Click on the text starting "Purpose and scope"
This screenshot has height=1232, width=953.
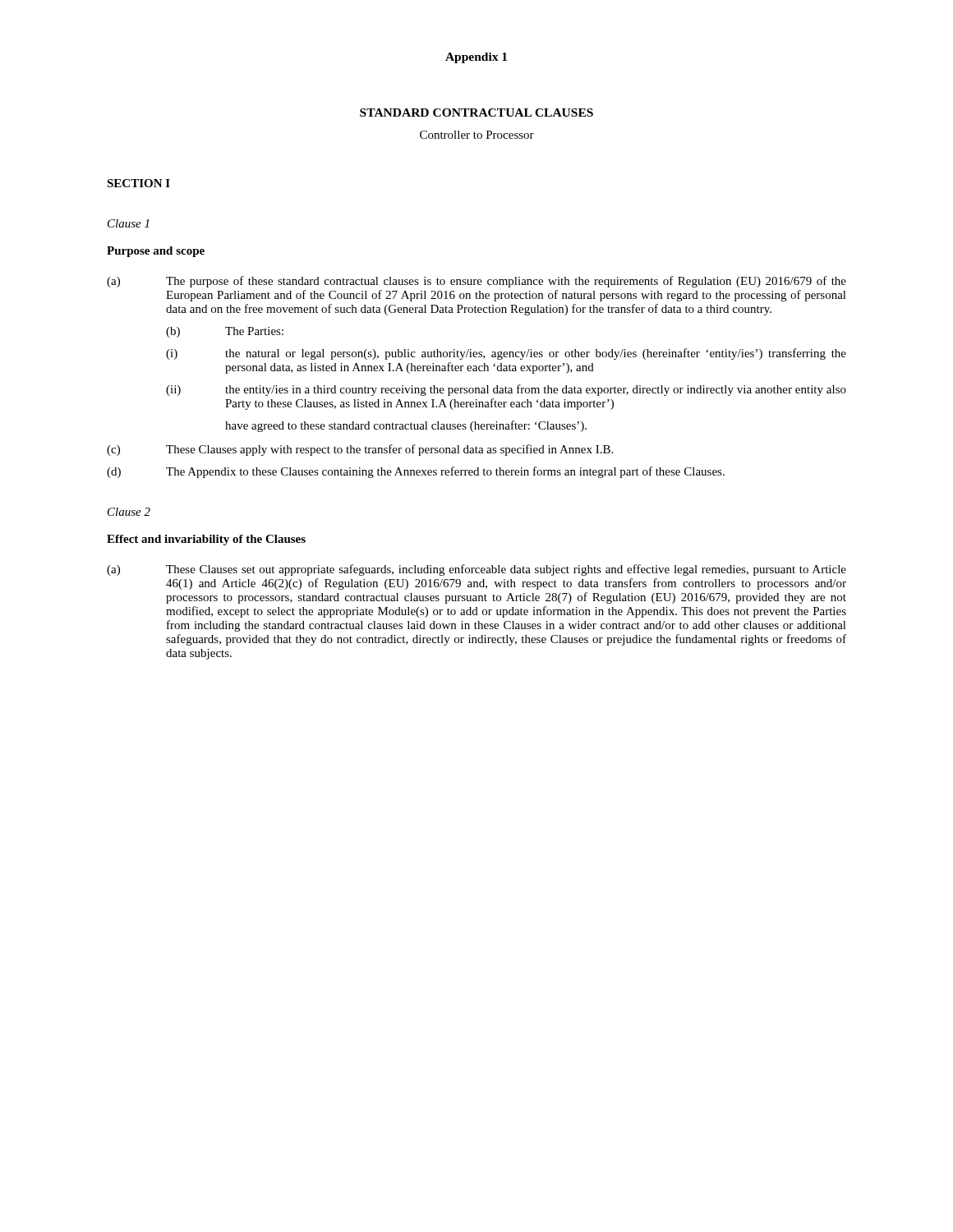156,251
